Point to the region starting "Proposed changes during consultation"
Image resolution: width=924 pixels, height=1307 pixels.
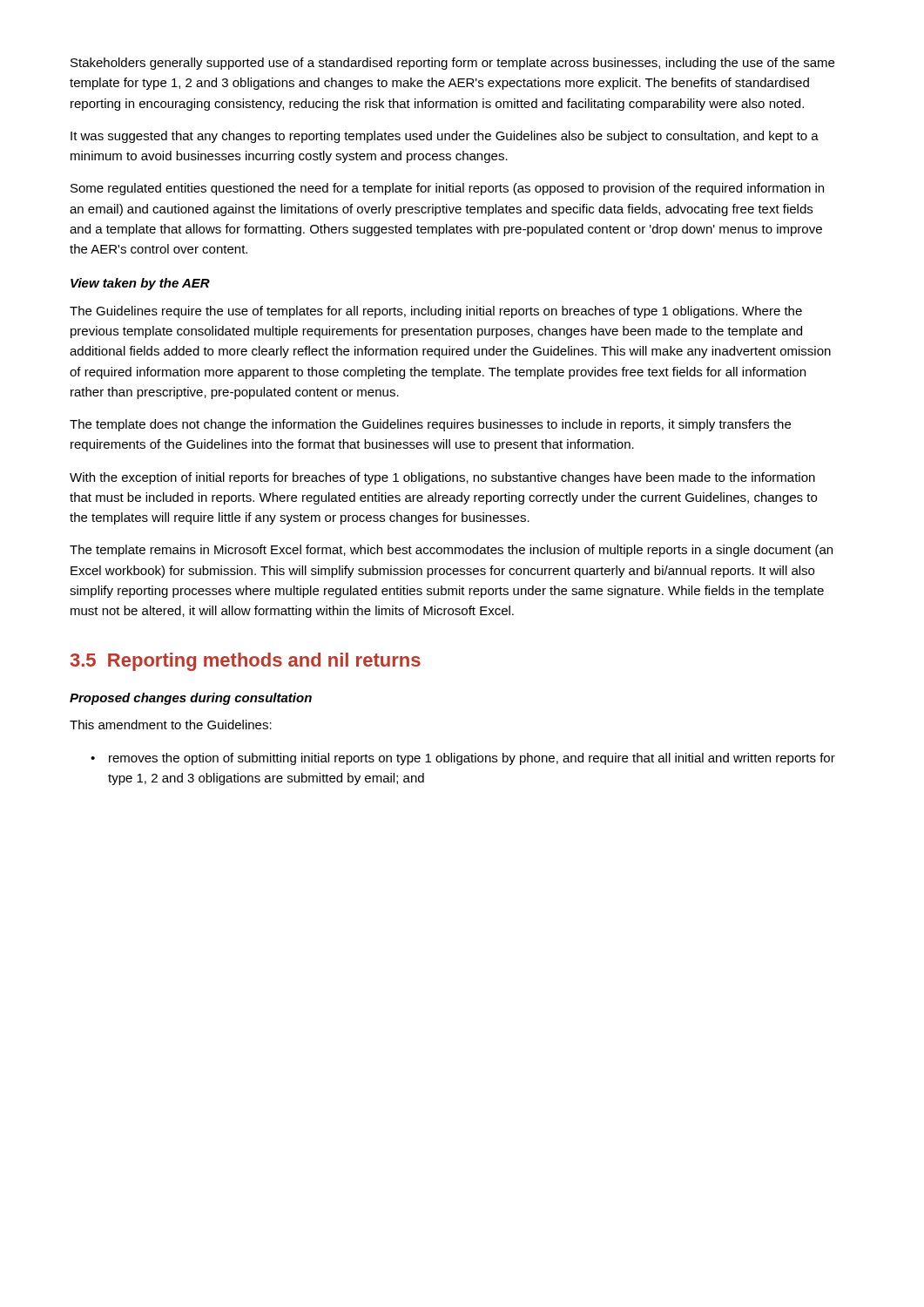[x=191, y=697]
